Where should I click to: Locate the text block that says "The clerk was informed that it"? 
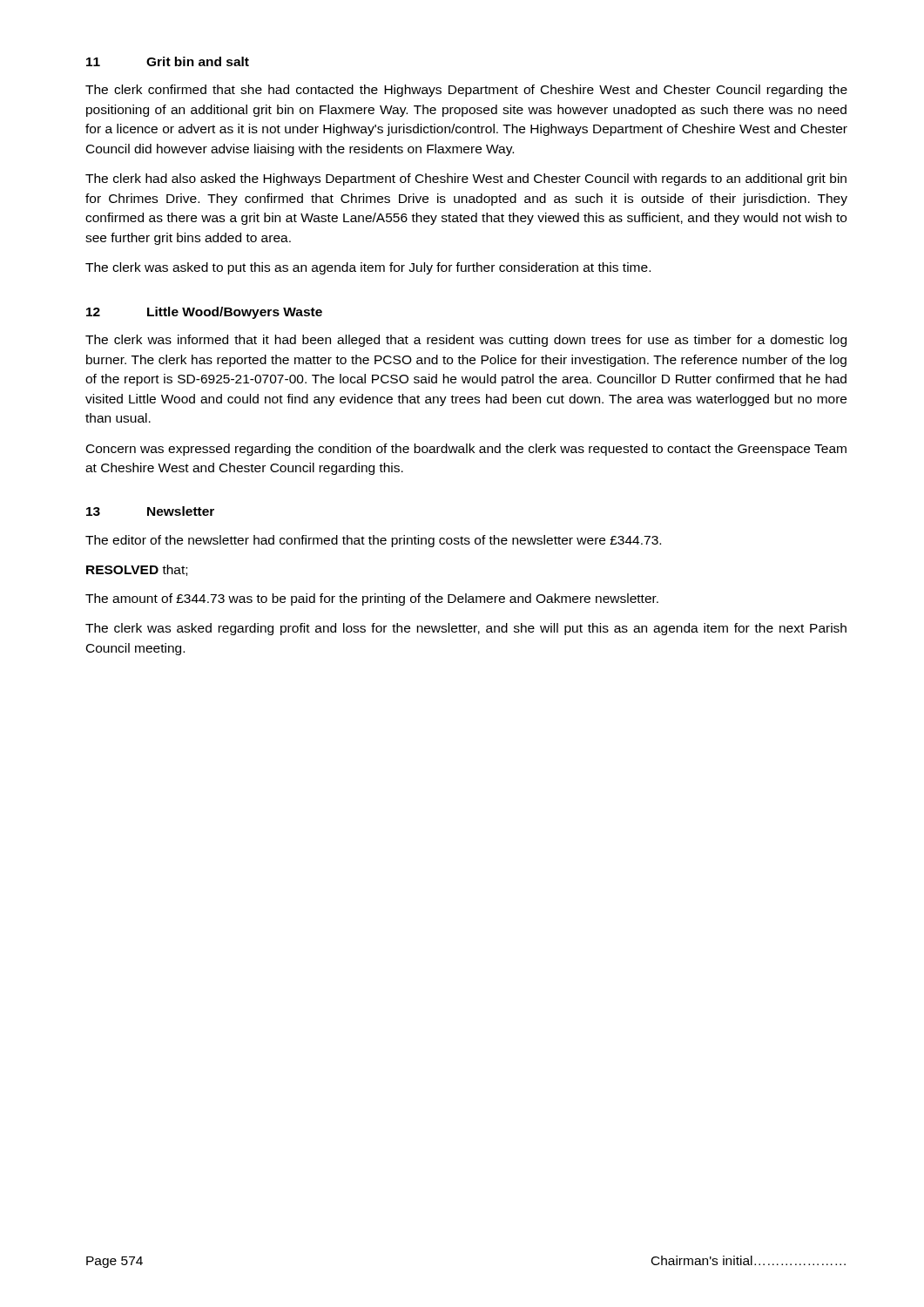(x=466, y=379)
